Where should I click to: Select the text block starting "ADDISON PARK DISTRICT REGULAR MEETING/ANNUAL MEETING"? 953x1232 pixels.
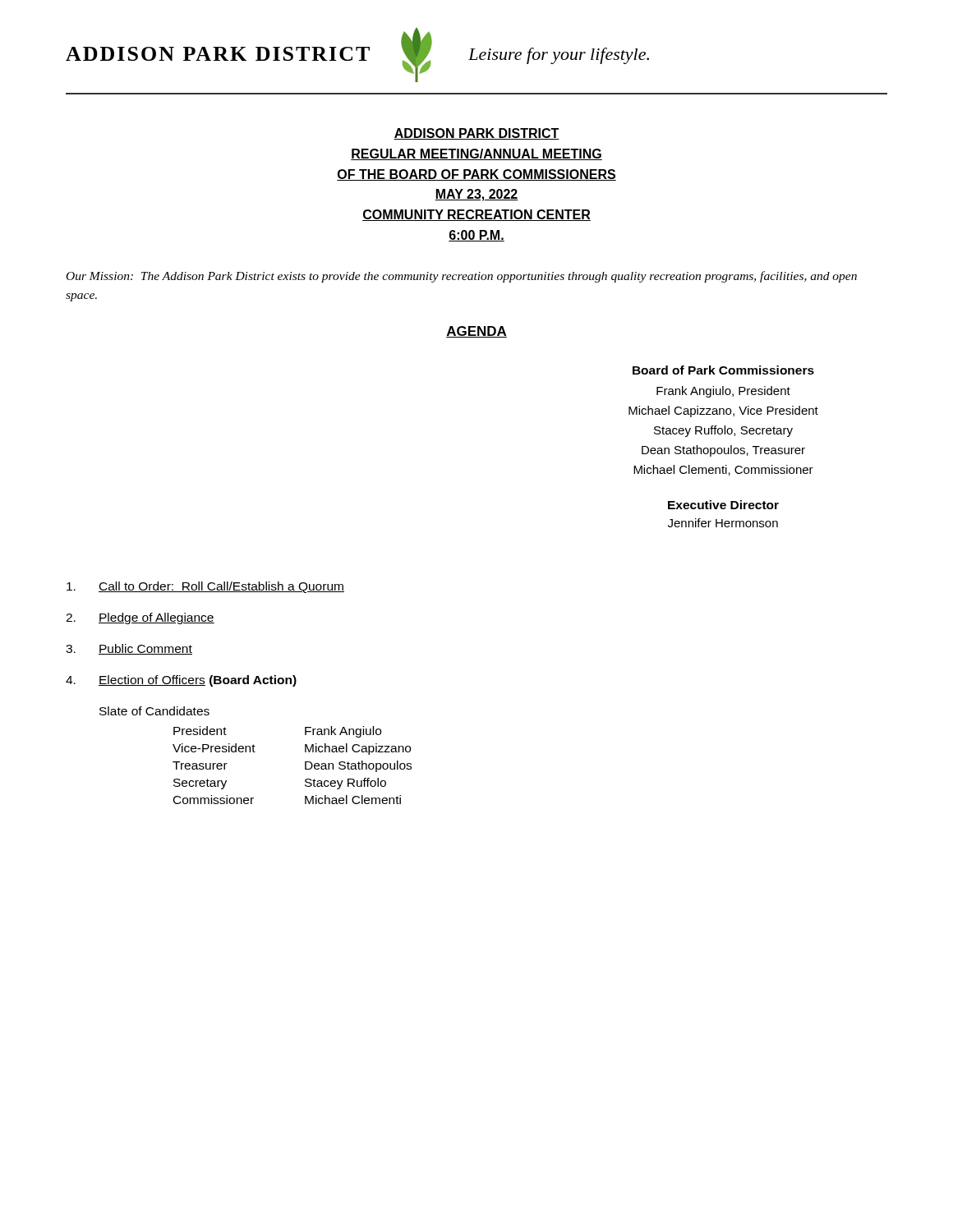click(x=476, y=185)
